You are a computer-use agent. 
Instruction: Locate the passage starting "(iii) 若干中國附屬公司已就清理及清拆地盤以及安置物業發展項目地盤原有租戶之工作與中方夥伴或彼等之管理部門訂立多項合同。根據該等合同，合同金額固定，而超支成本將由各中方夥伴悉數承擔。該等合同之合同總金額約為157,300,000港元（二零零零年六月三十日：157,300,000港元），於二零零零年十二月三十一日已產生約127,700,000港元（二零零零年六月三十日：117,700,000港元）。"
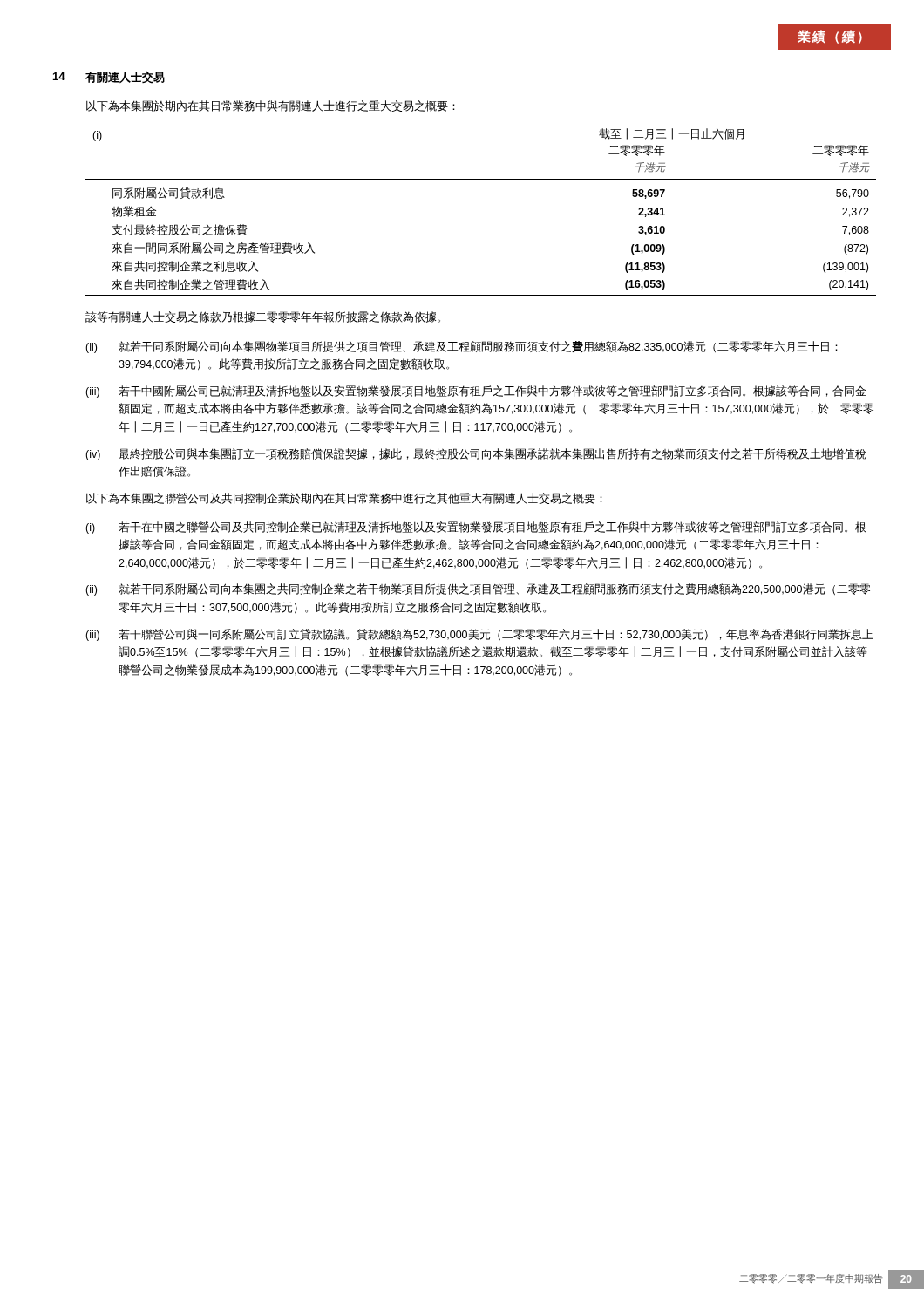481,410
